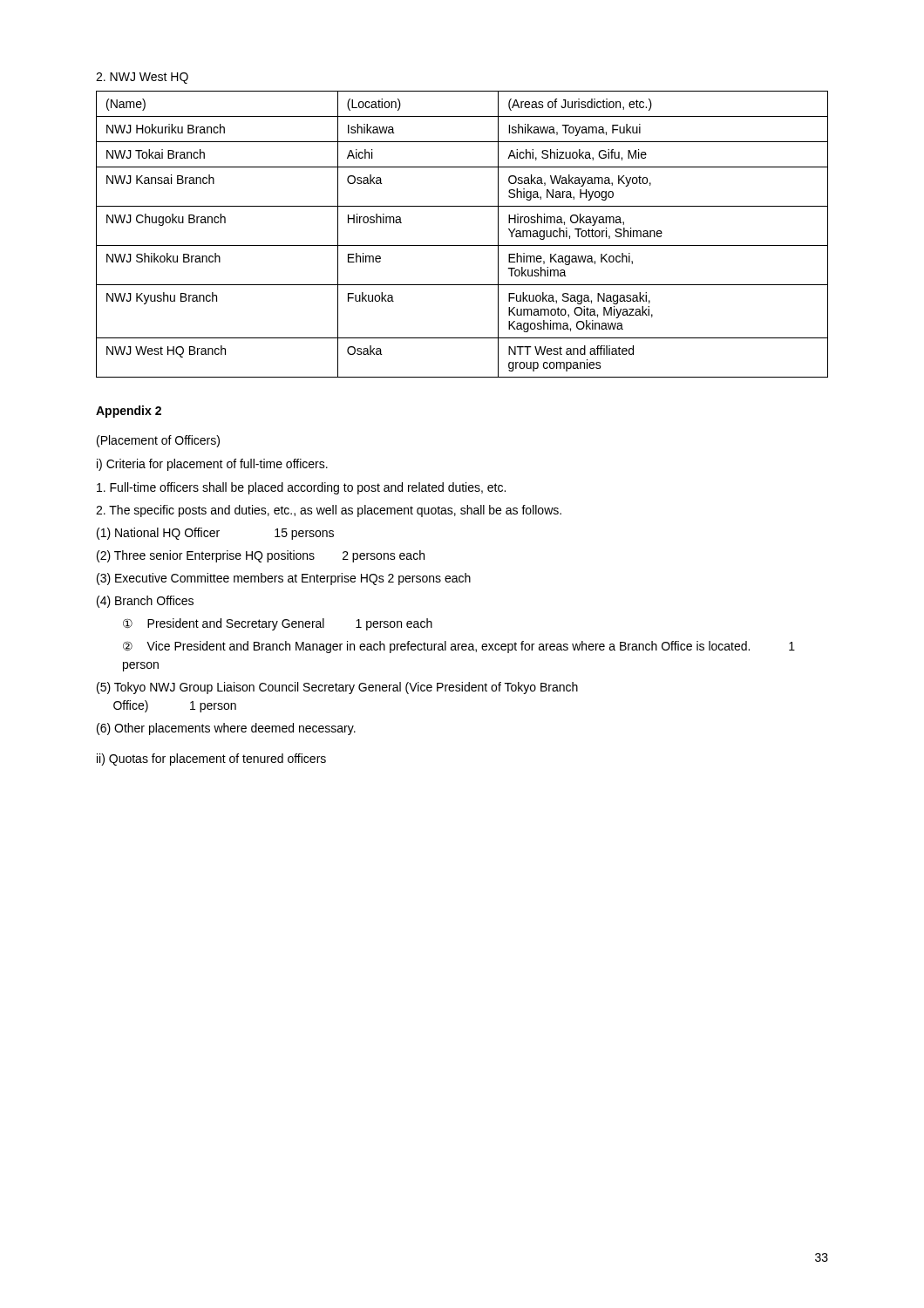Find the table
This screenshot has width=924, height=1308.
[462, 234]
